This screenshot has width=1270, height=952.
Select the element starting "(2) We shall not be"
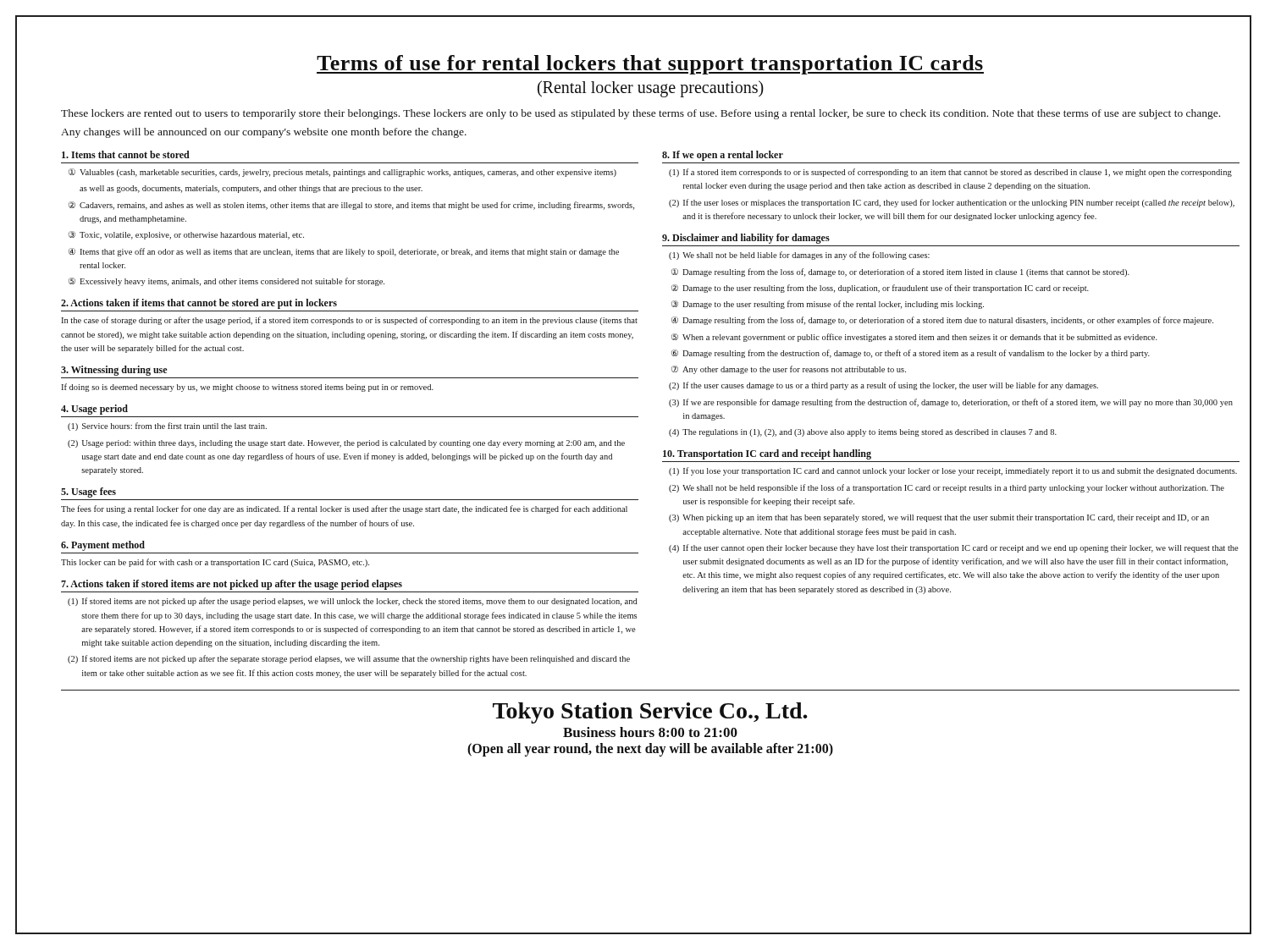[954, 495]
